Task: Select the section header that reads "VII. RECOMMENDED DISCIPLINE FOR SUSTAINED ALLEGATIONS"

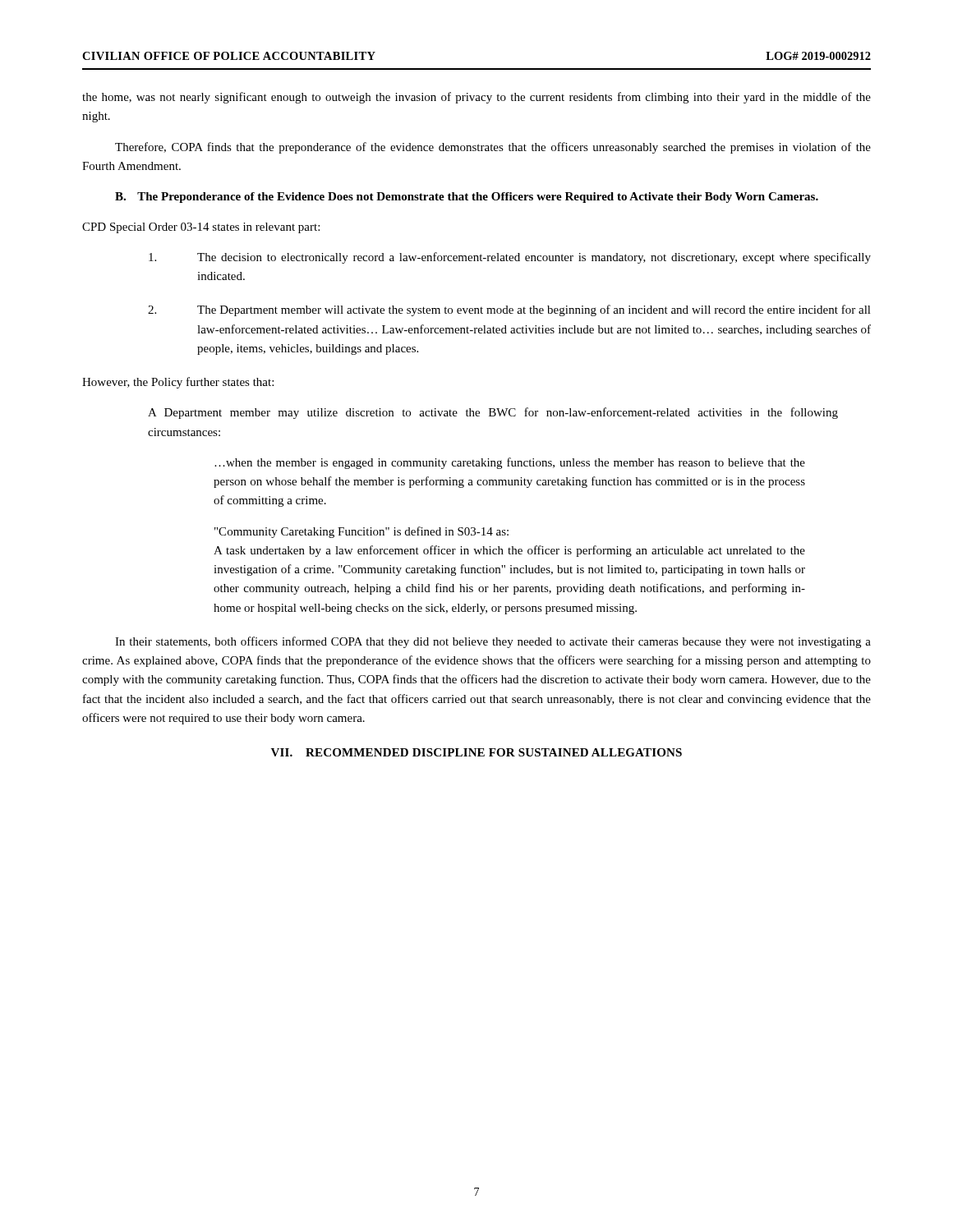Action: pos(476,752)
